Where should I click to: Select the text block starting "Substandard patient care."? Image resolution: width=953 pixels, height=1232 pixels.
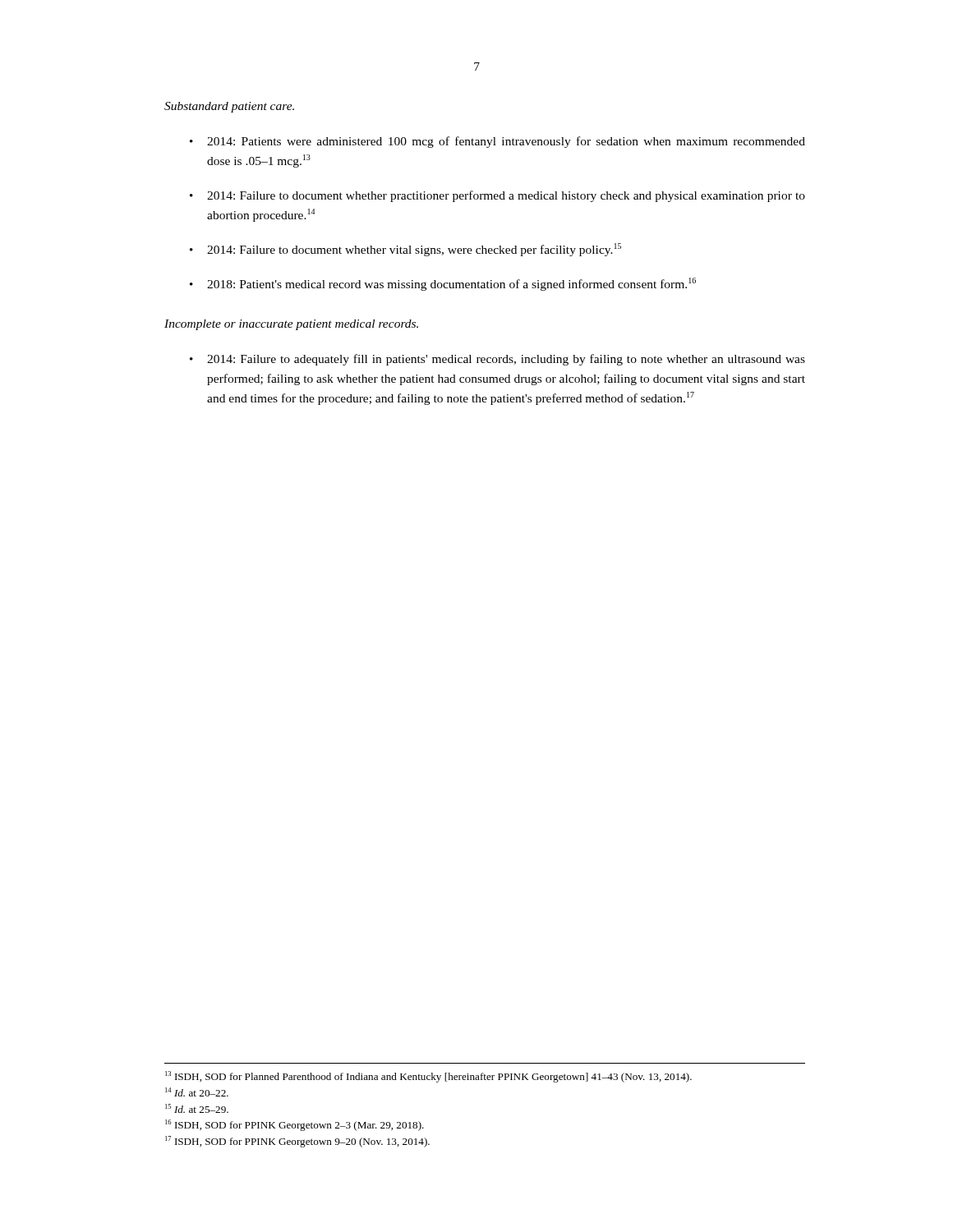tap(230, 106)
